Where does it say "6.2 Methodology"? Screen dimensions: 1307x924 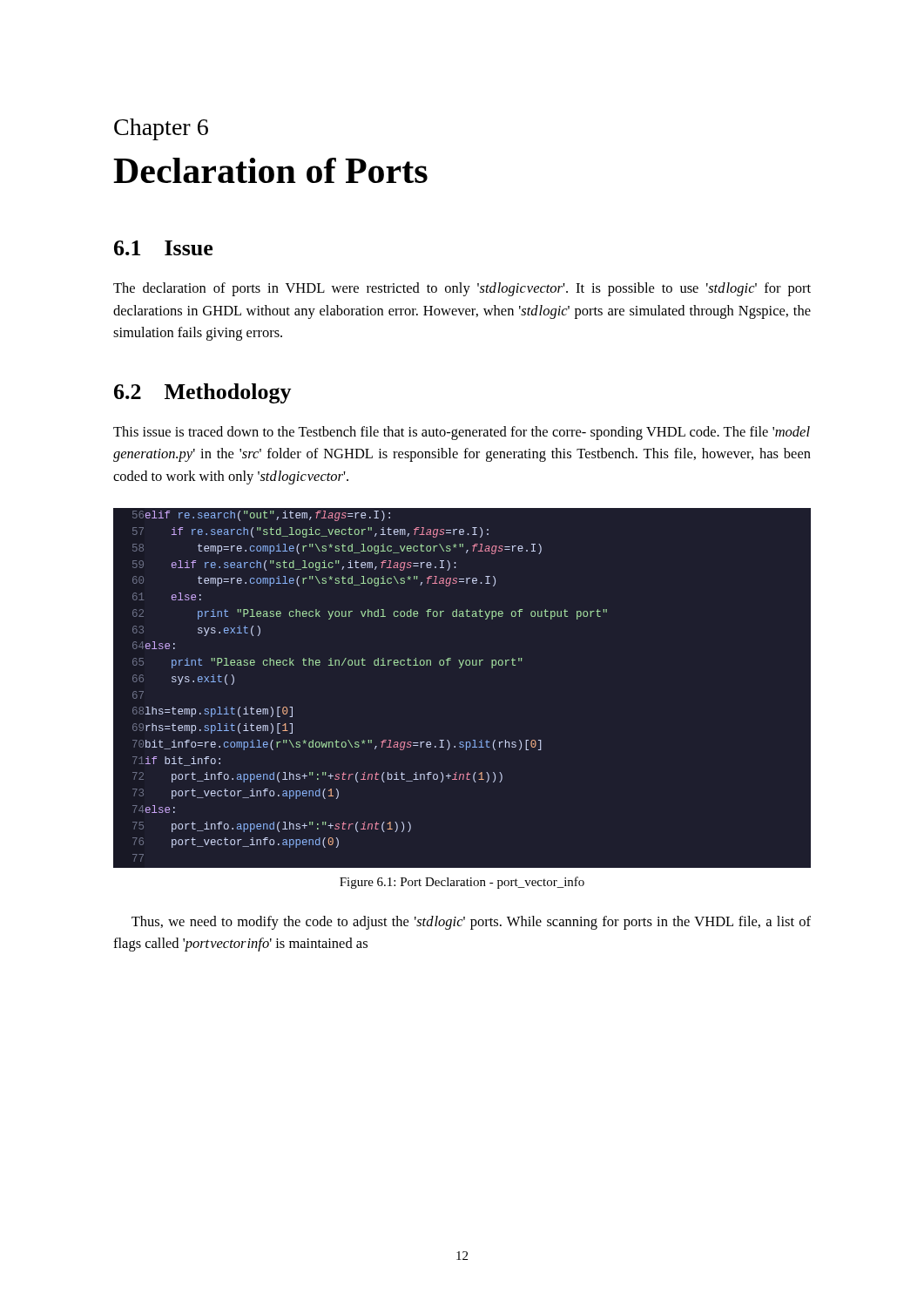tap(202, 391)
